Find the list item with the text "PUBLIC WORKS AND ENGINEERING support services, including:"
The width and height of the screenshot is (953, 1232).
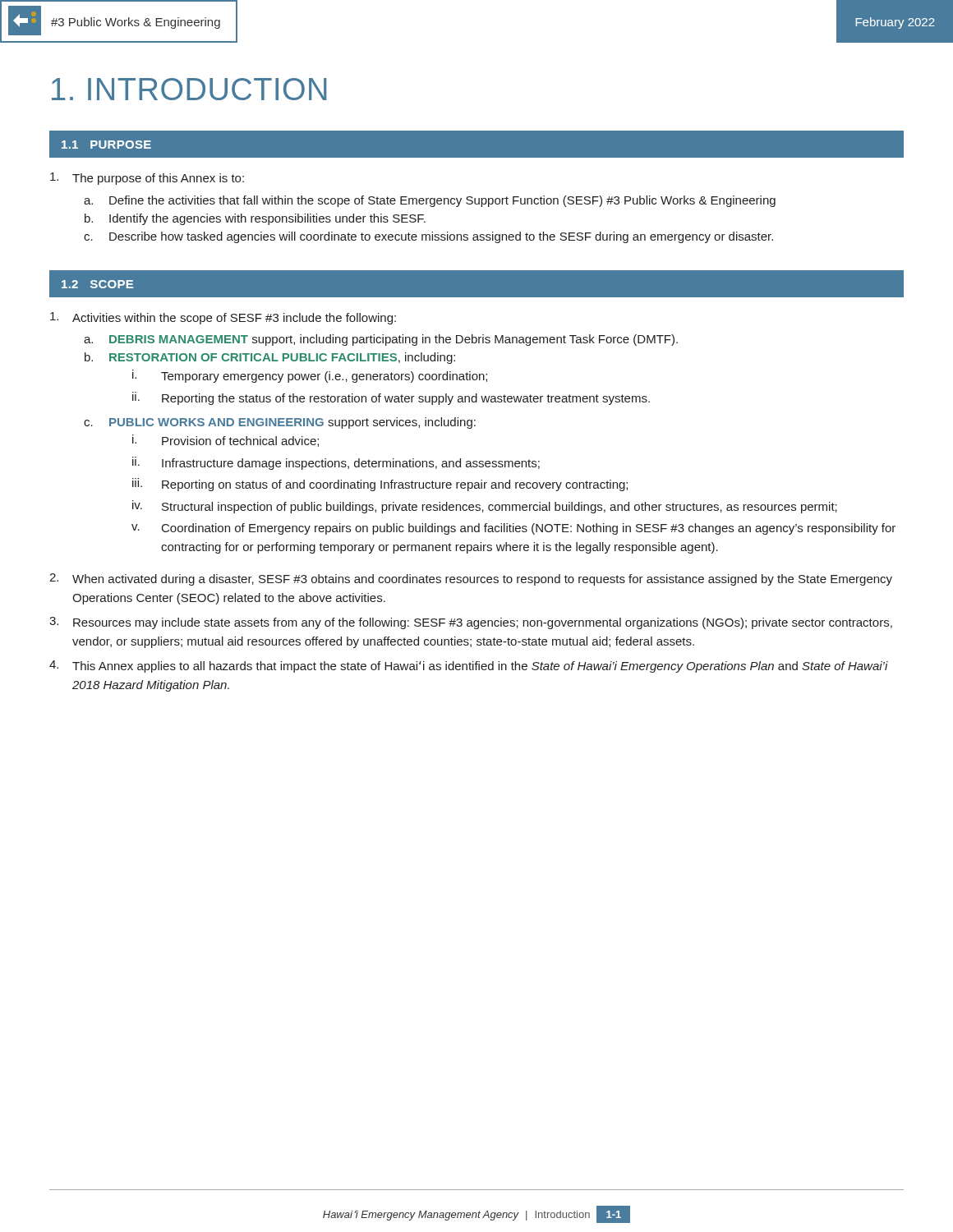(506, 487)
